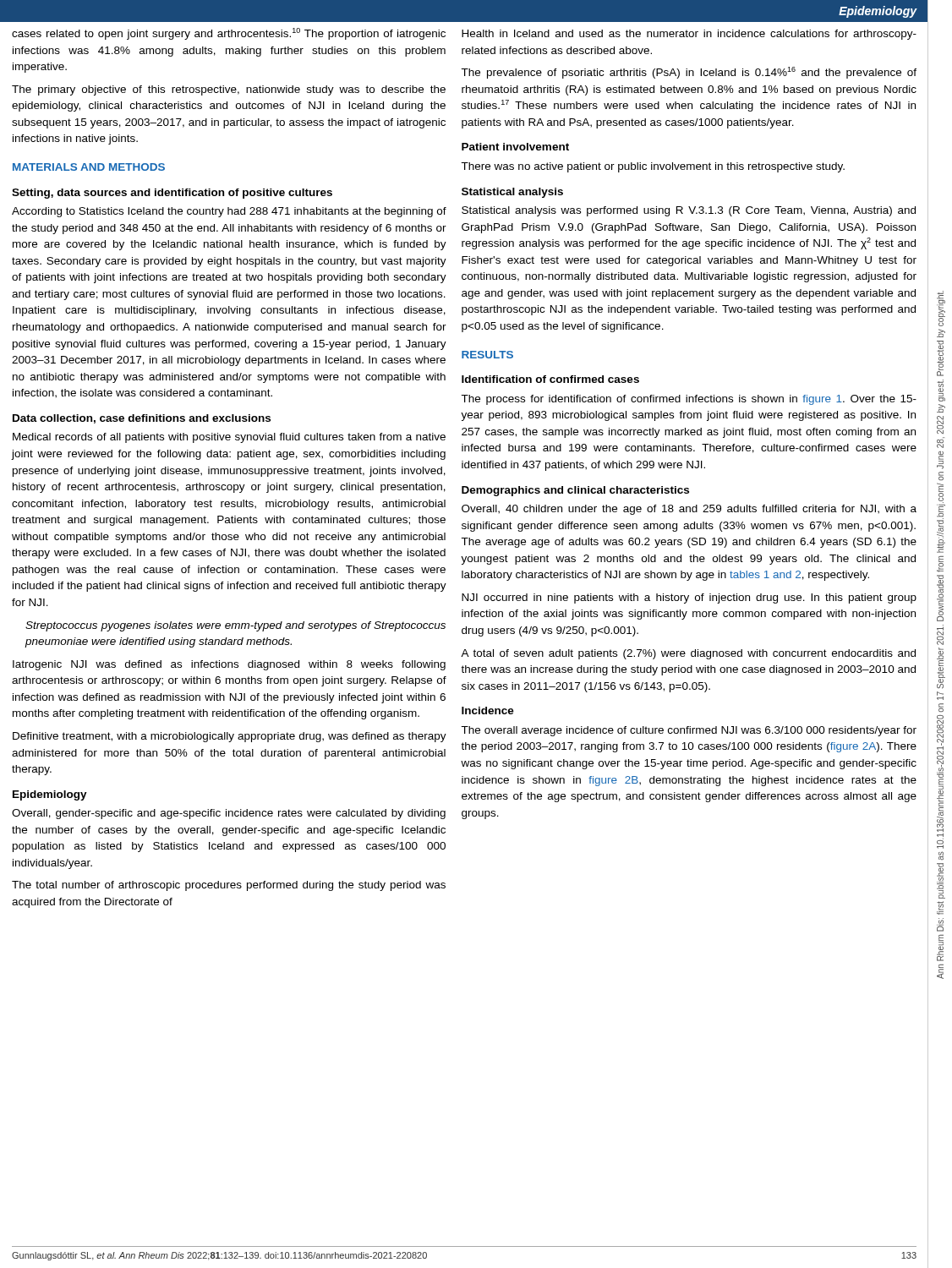
Task: Locate the passage starting "There was no active"
Action: (x=689, y=166)
